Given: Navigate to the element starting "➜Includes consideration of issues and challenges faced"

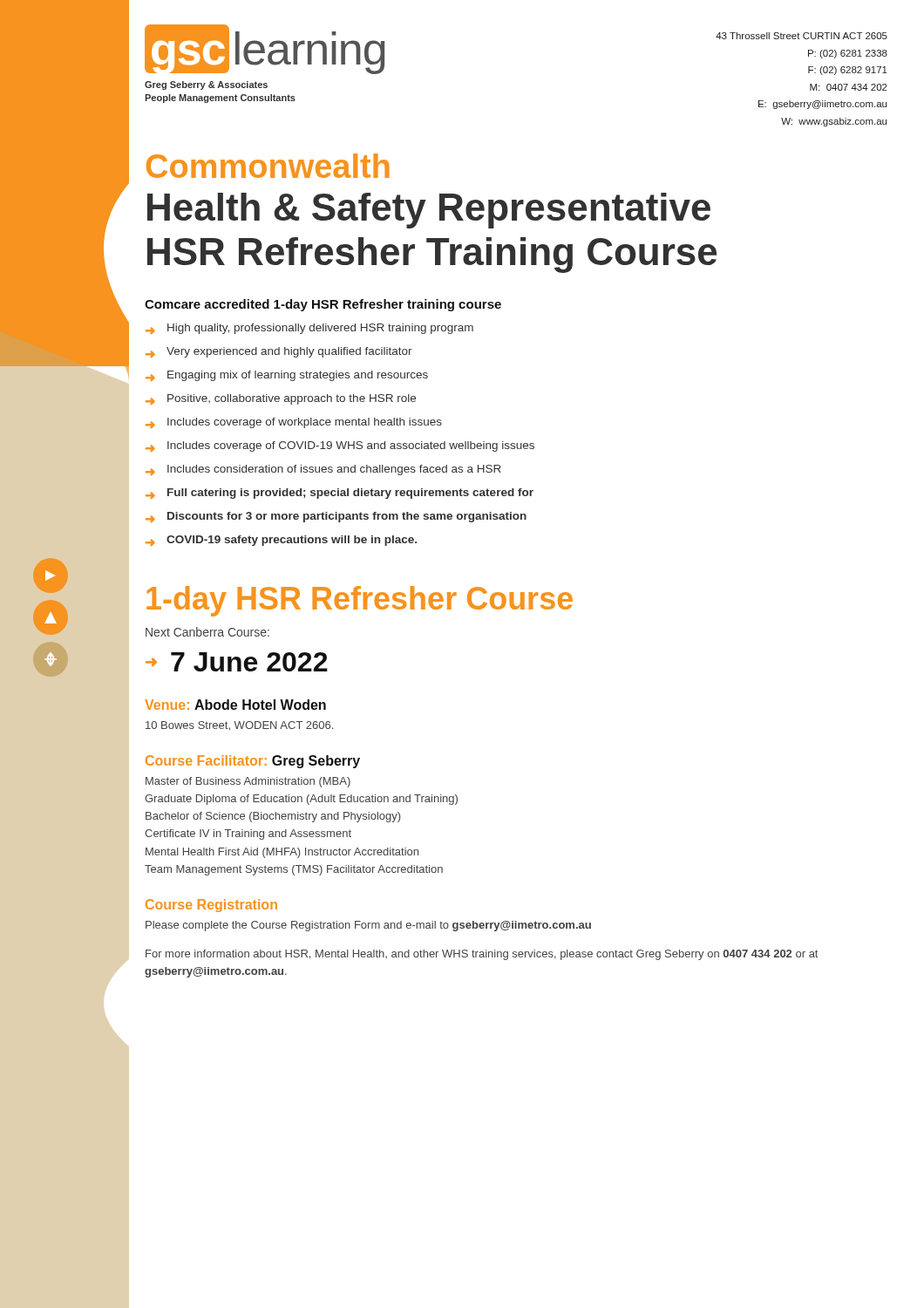Looking at the screenshot, I should pos(323,471).
